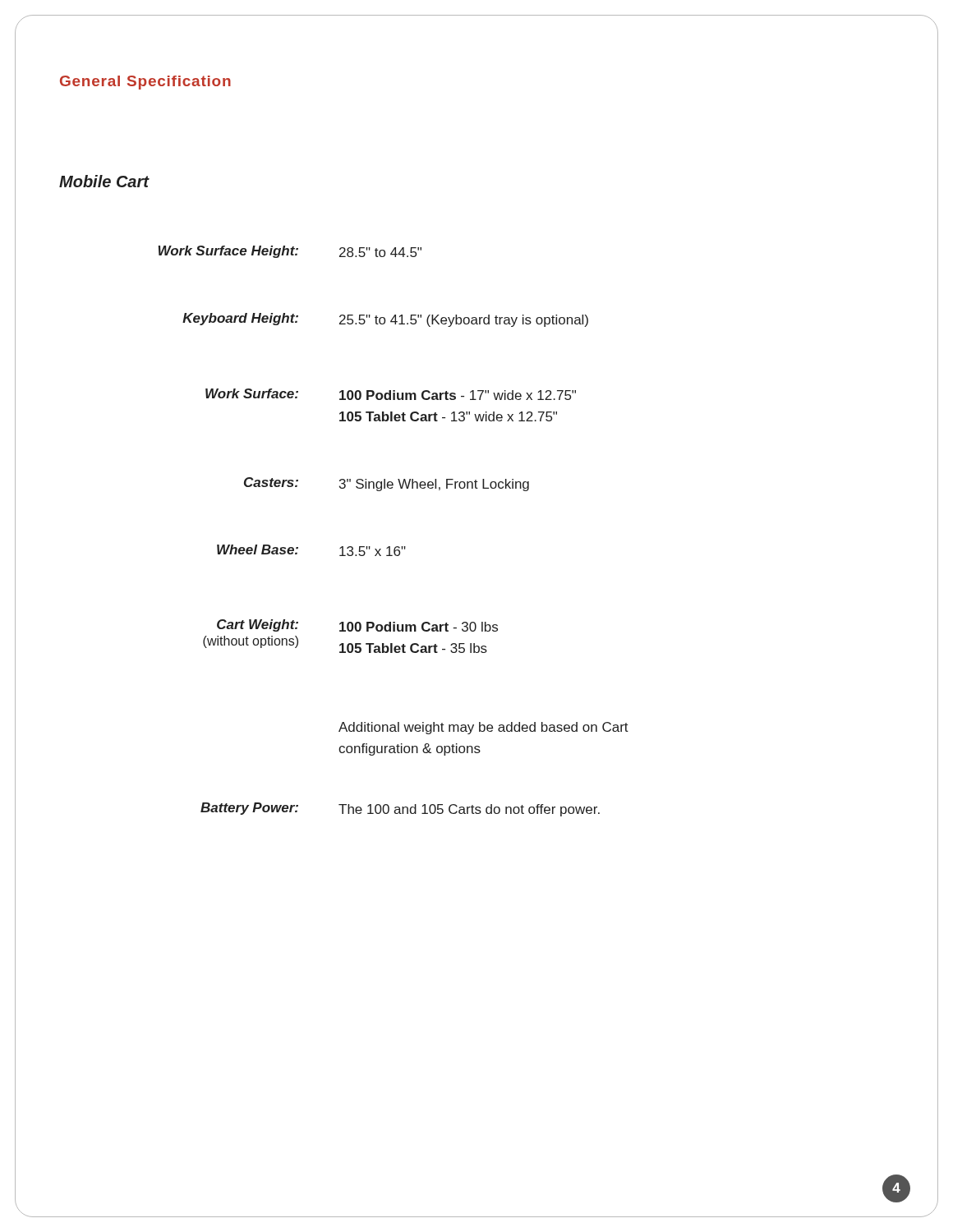
Task: Click on the block starting "Cart Weight: (without options) 100 Podium Cart"
Action: point(466,638)
